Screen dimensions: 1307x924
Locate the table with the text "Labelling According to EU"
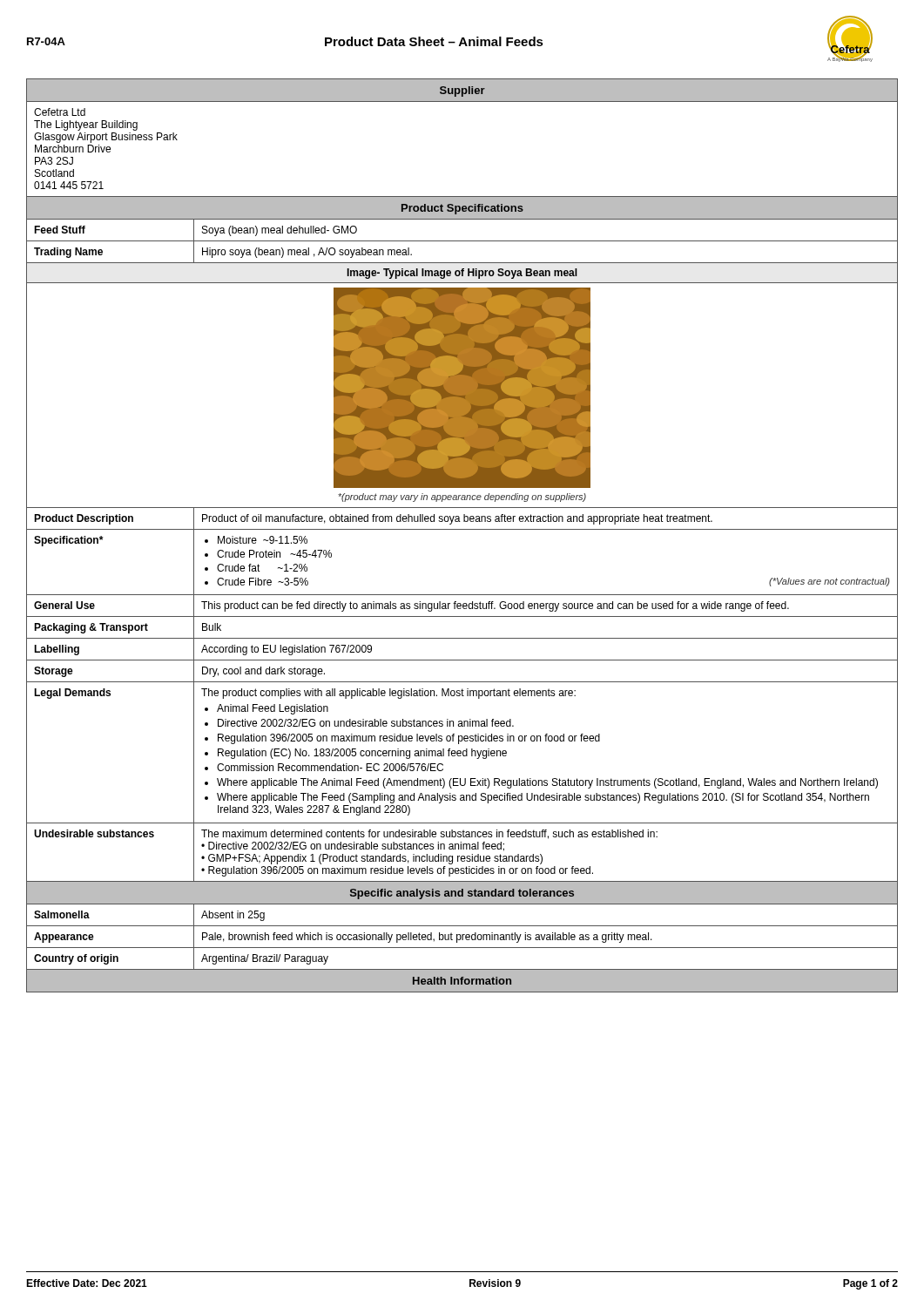click(462, 649)
